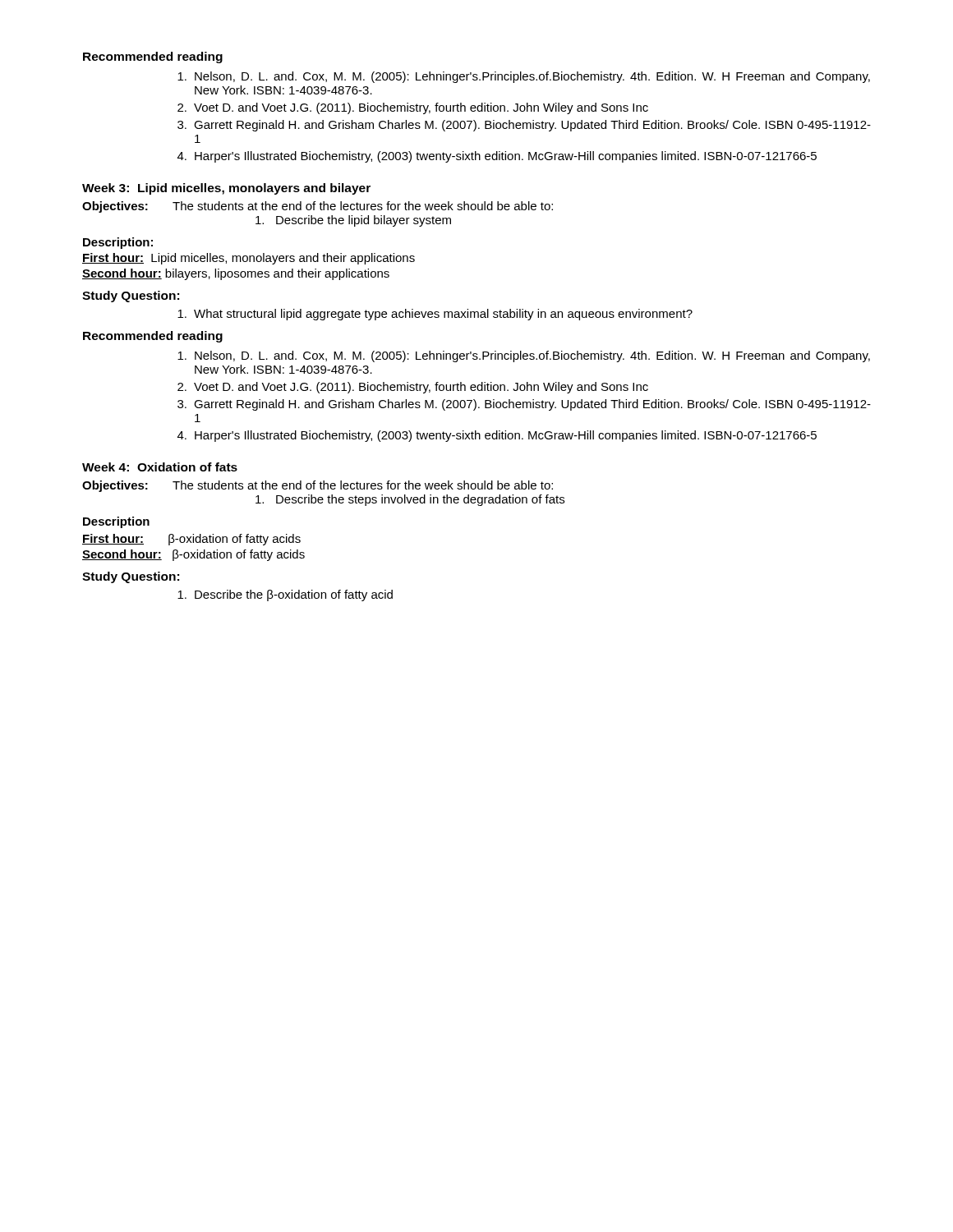Click on the text with the text "First hour: Lipid micelles, monolayers and their applications"
Screen dimensions: 1232x953
[249, 257]
